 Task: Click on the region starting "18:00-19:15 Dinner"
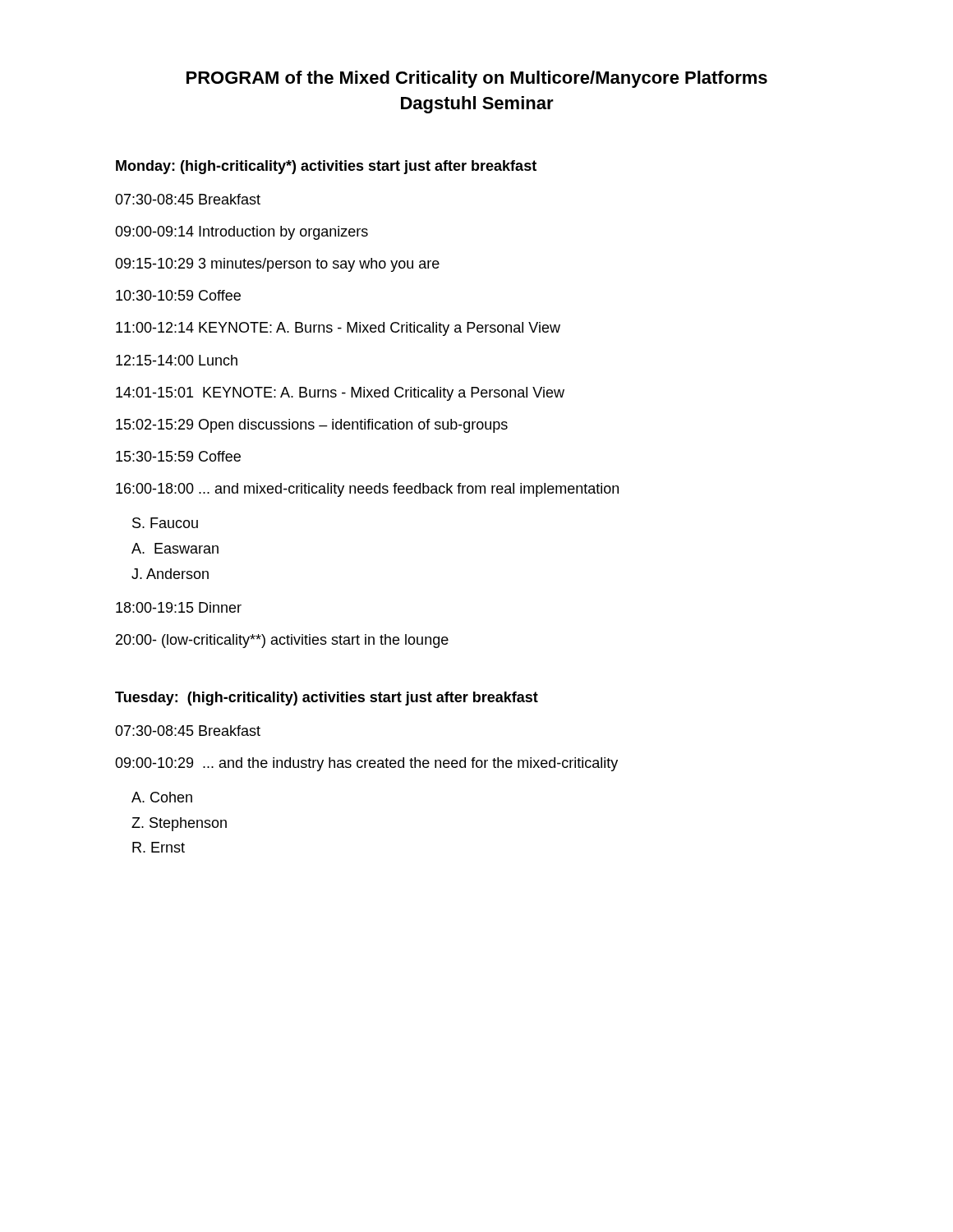tap(178, 608)
